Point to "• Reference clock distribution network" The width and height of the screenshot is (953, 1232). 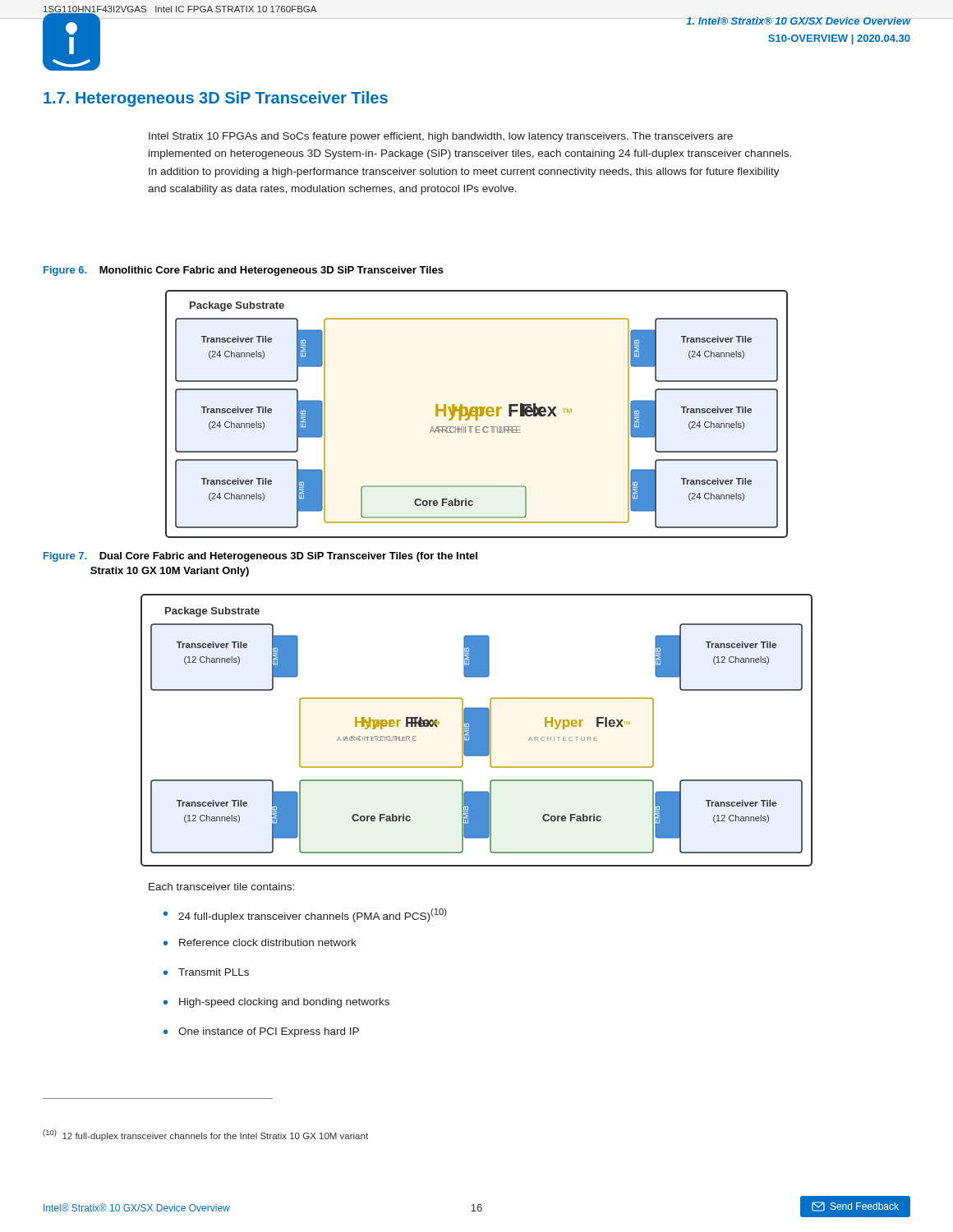pyautogui.click(x=260, y=945)
